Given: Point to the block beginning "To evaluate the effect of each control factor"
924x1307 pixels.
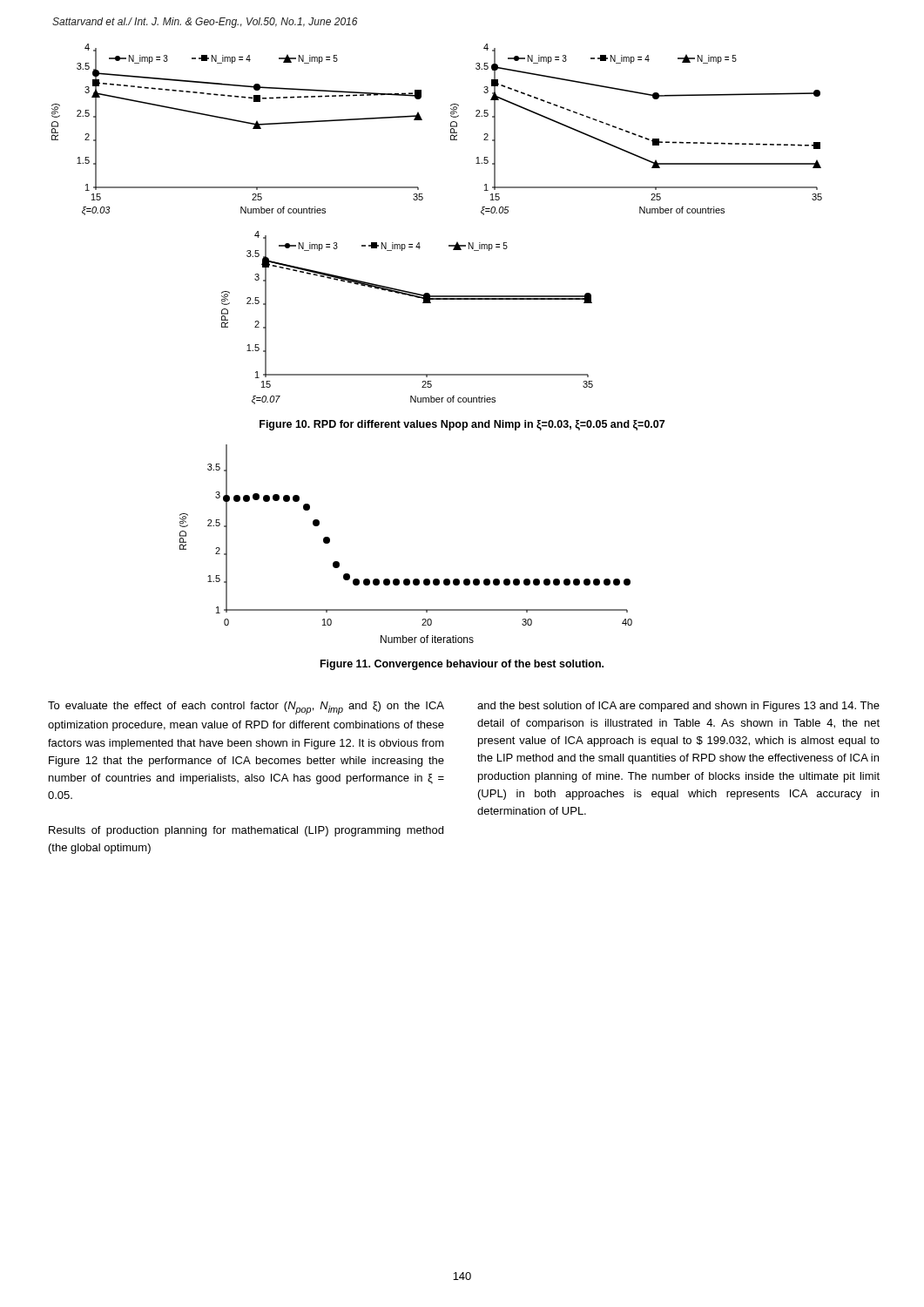Looking at the screenshot, I should (x=246, y=777).
